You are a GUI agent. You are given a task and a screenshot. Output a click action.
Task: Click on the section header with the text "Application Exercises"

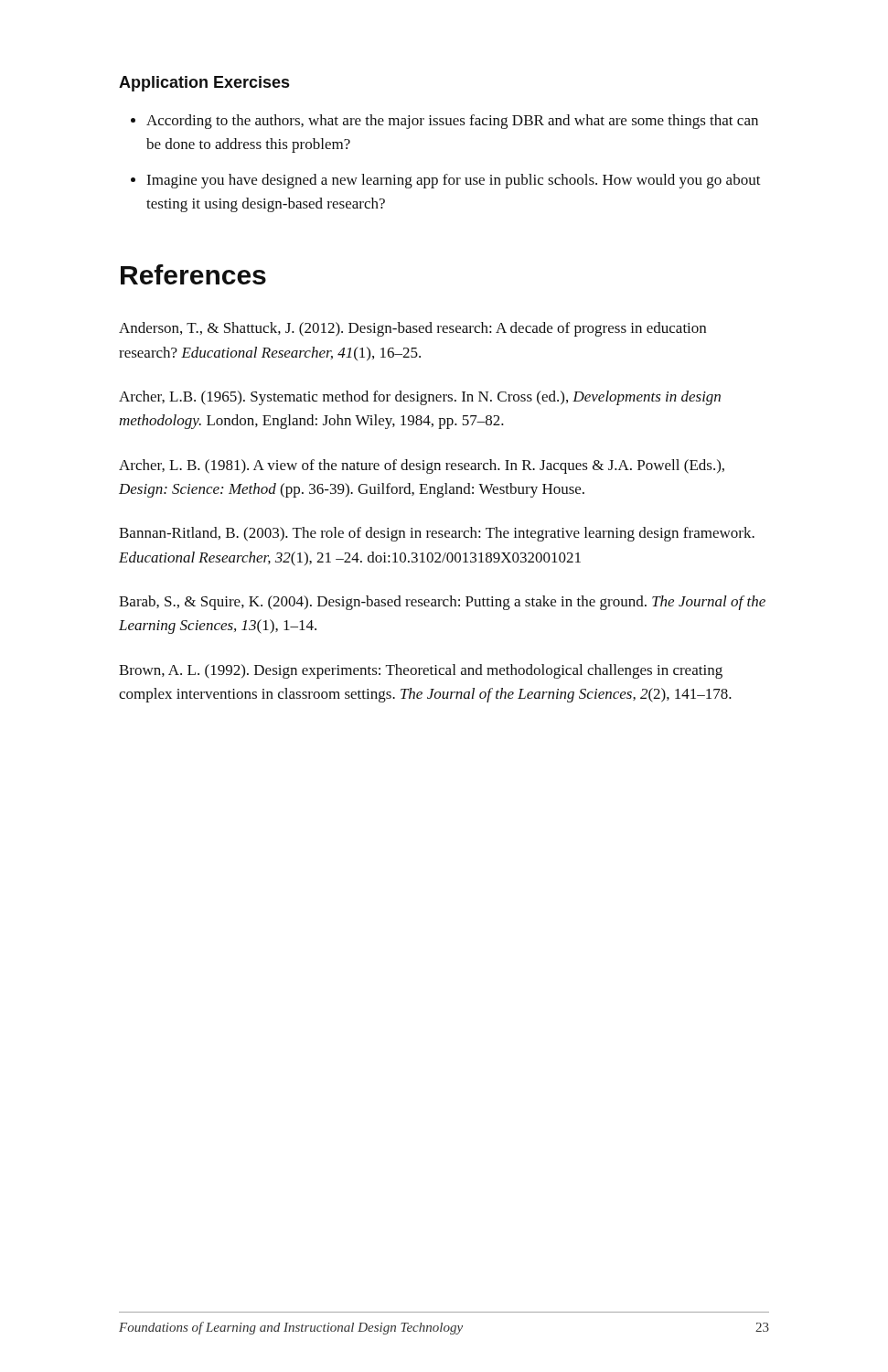click(x=204, y=82)
